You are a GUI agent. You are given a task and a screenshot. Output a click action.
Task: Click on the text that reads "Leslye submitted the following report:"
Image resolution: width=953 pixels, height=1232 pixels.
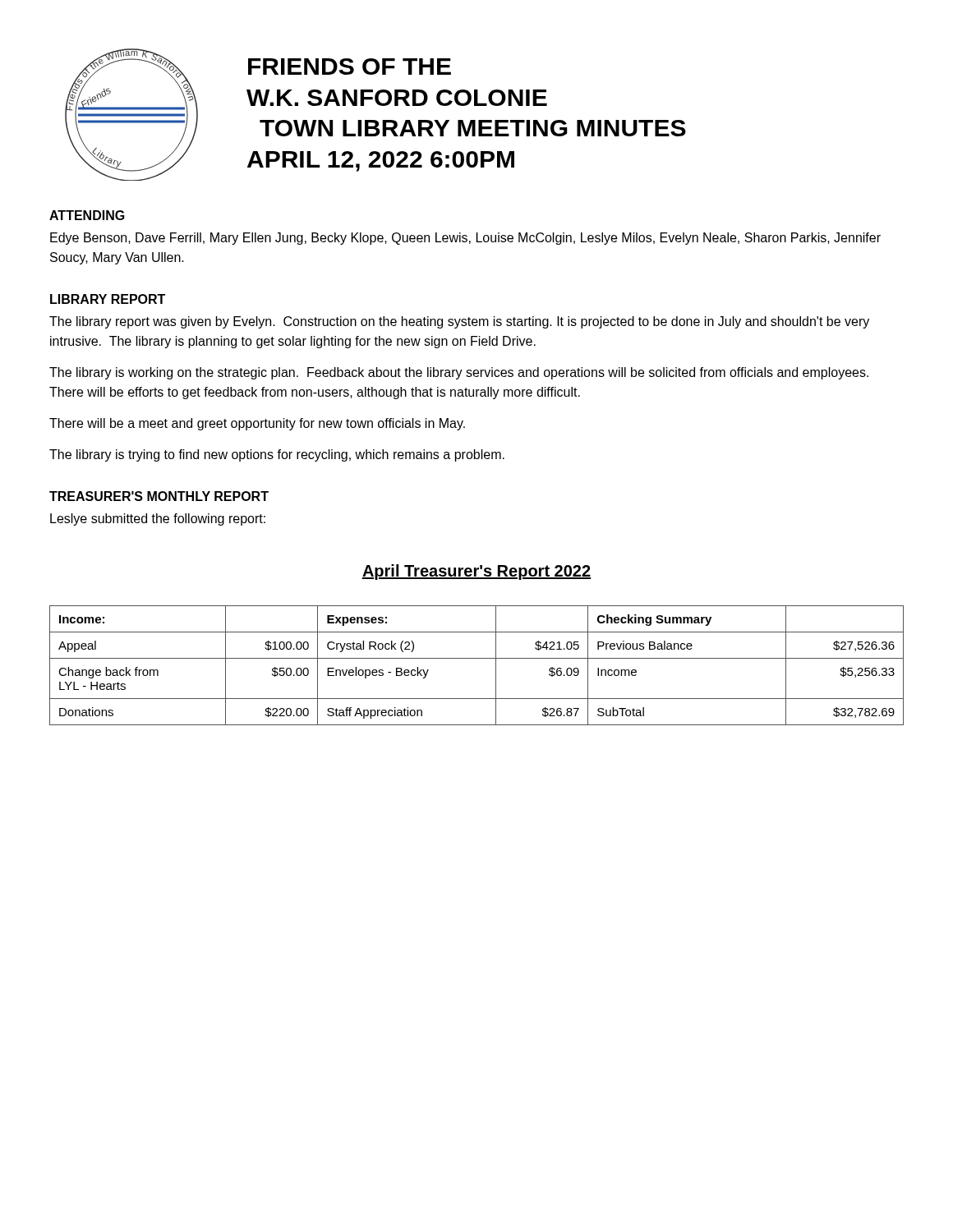click(158, 519)
